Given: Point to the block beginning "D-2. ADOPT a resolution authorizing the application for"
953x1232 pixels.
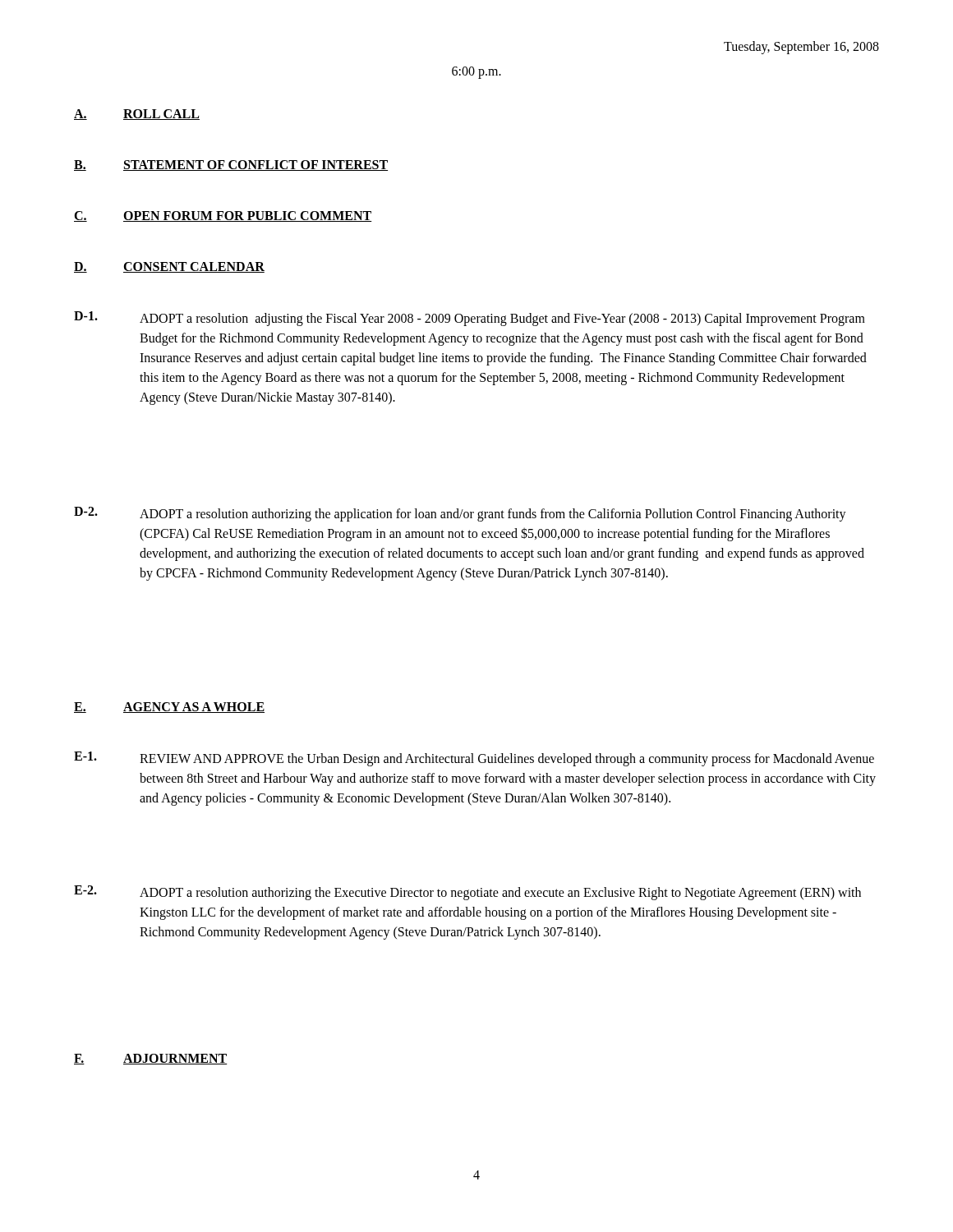Looking at the screenshot, I should pyautogui.click(x=476, y=544).
